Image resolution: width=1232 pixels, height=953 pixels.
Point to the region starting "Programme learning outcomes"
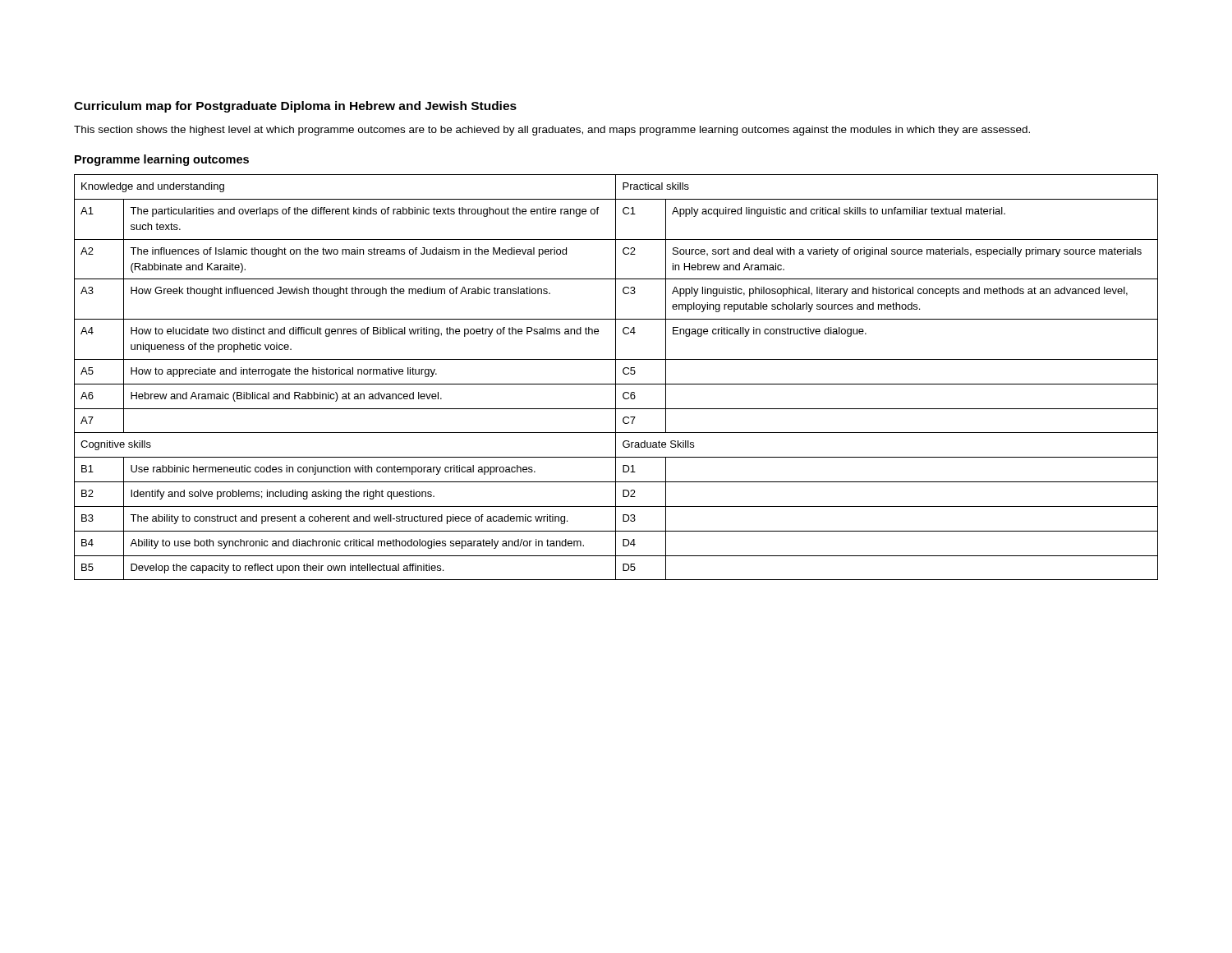coord(162,160)
